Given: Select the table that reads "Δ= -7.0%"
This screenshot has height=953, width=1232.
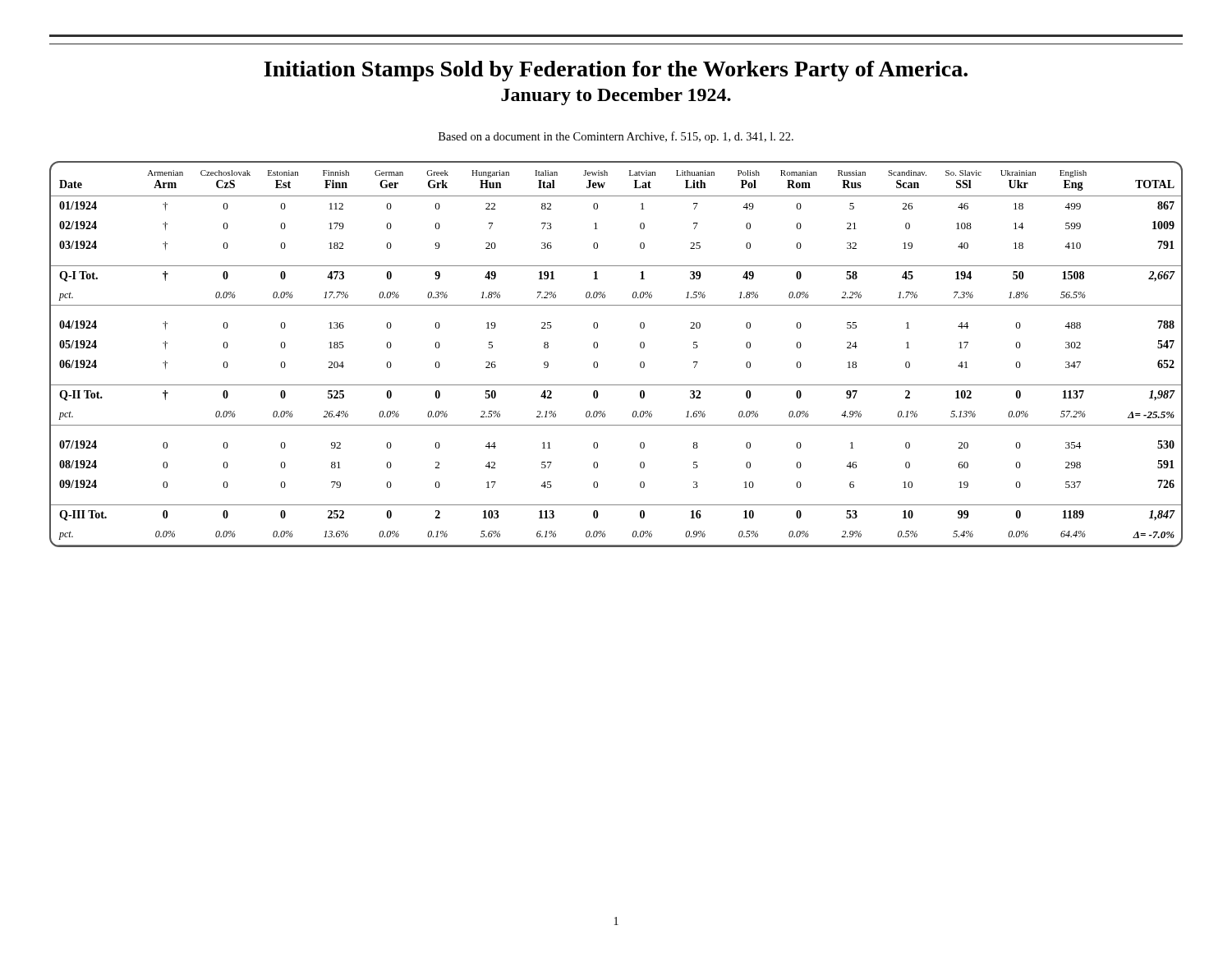Looking at the screenshot, I should (616, 354).
